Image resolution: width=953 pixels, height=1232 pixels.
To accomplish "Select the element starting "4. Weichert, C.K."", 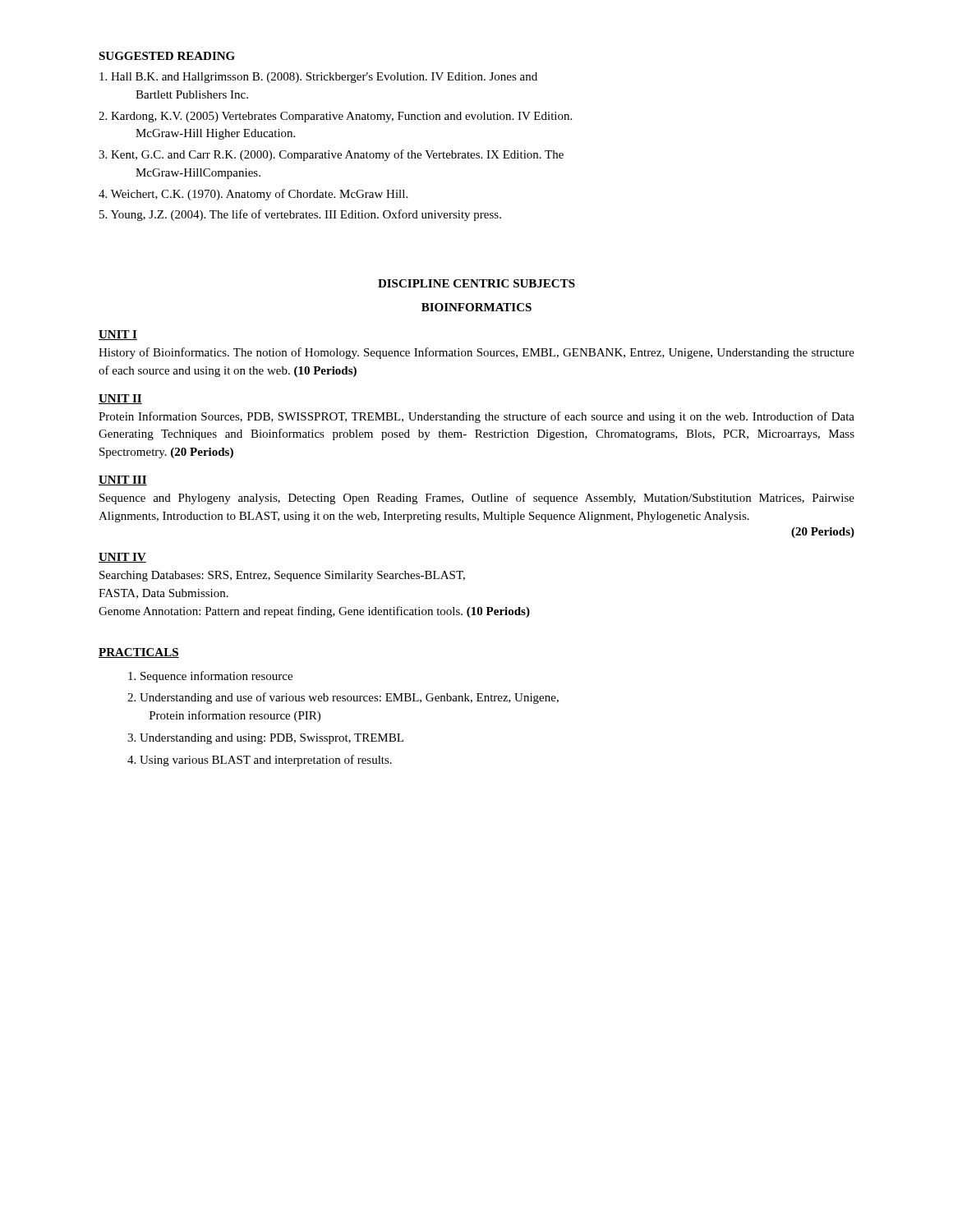I will (x=253, y=193).
